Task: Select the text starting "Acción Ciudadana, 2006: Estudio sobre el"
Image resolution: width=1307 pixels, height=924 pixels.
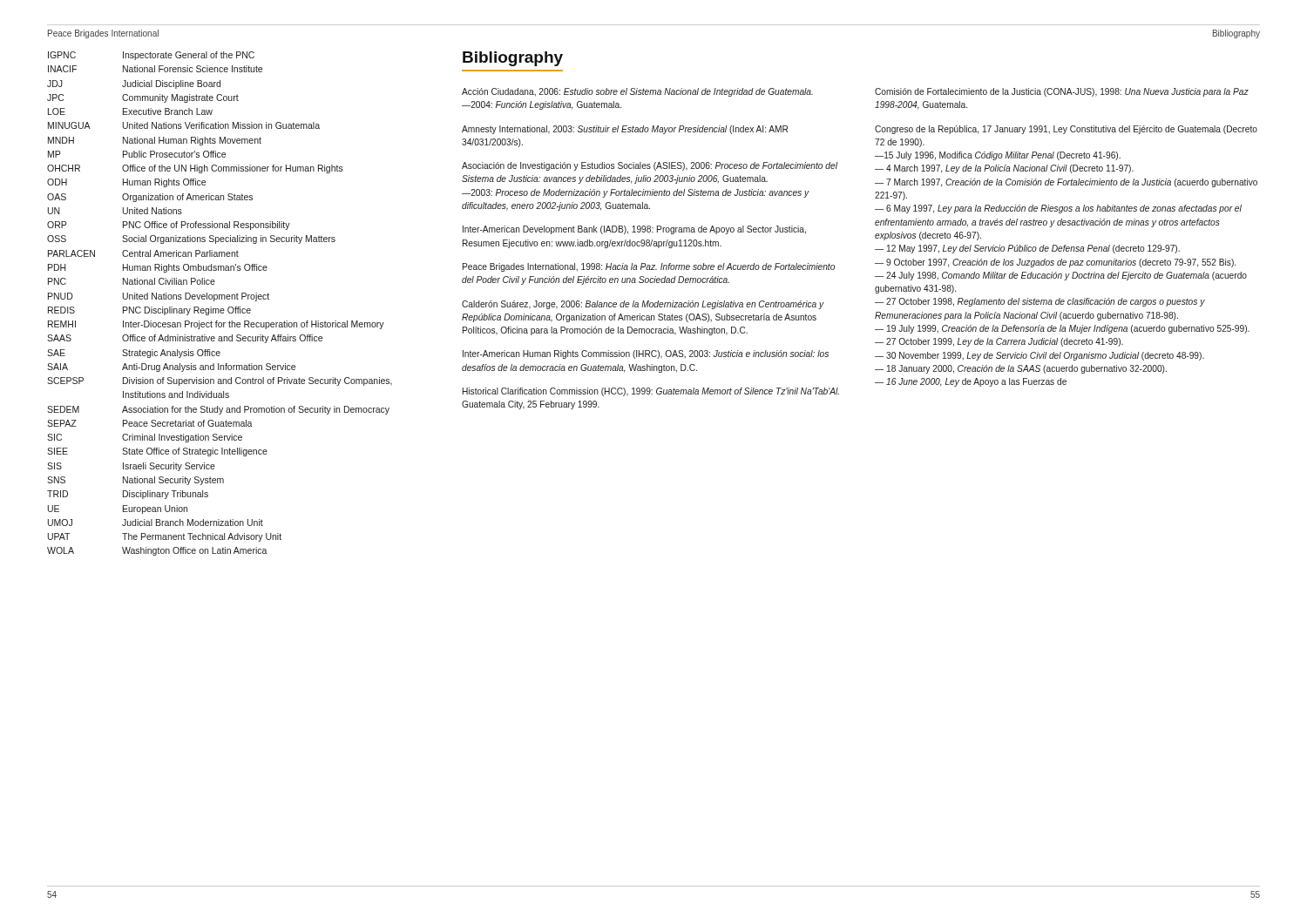Action: click(654, 99)
